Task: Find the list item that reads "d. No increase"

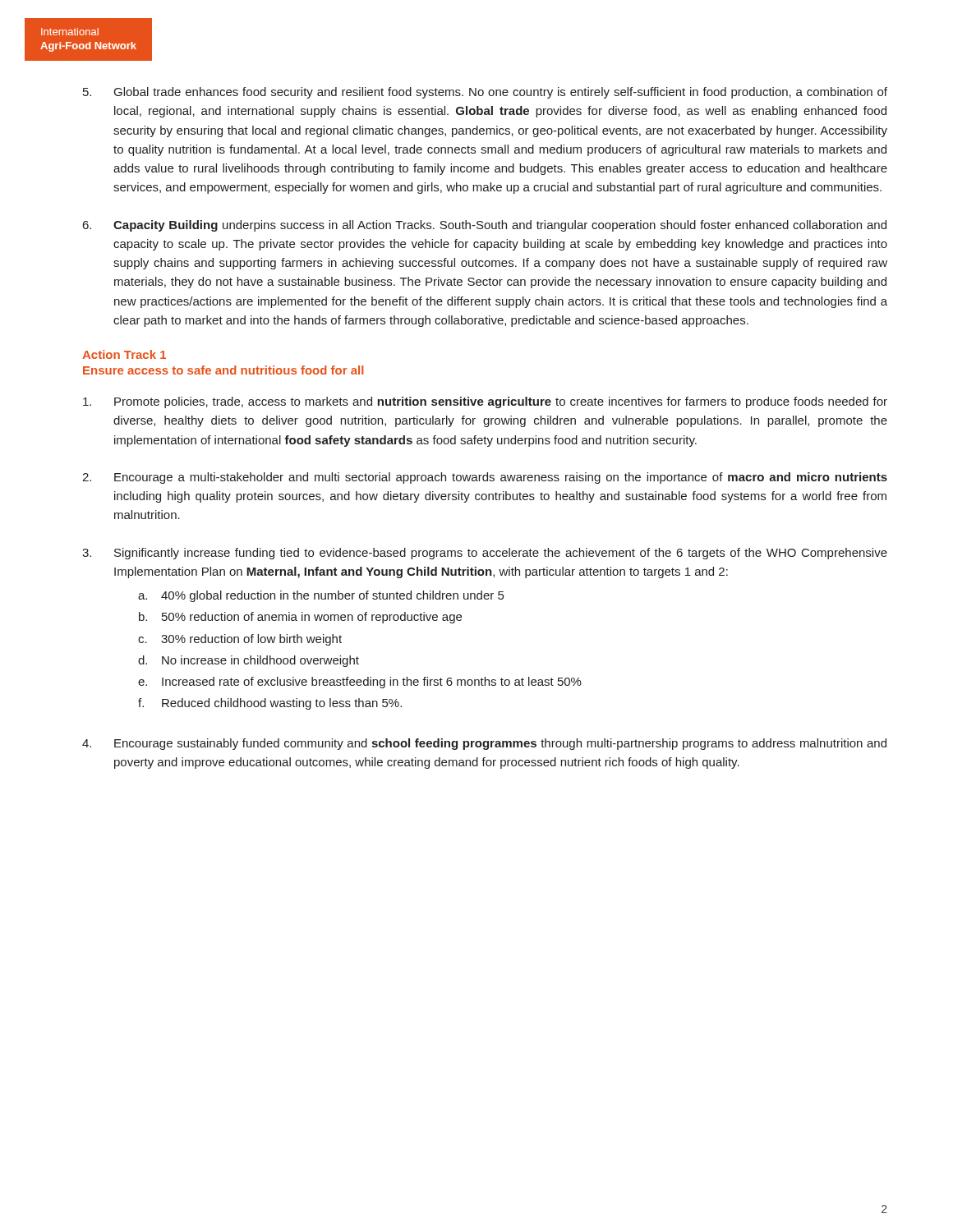Action: [248, 660]
